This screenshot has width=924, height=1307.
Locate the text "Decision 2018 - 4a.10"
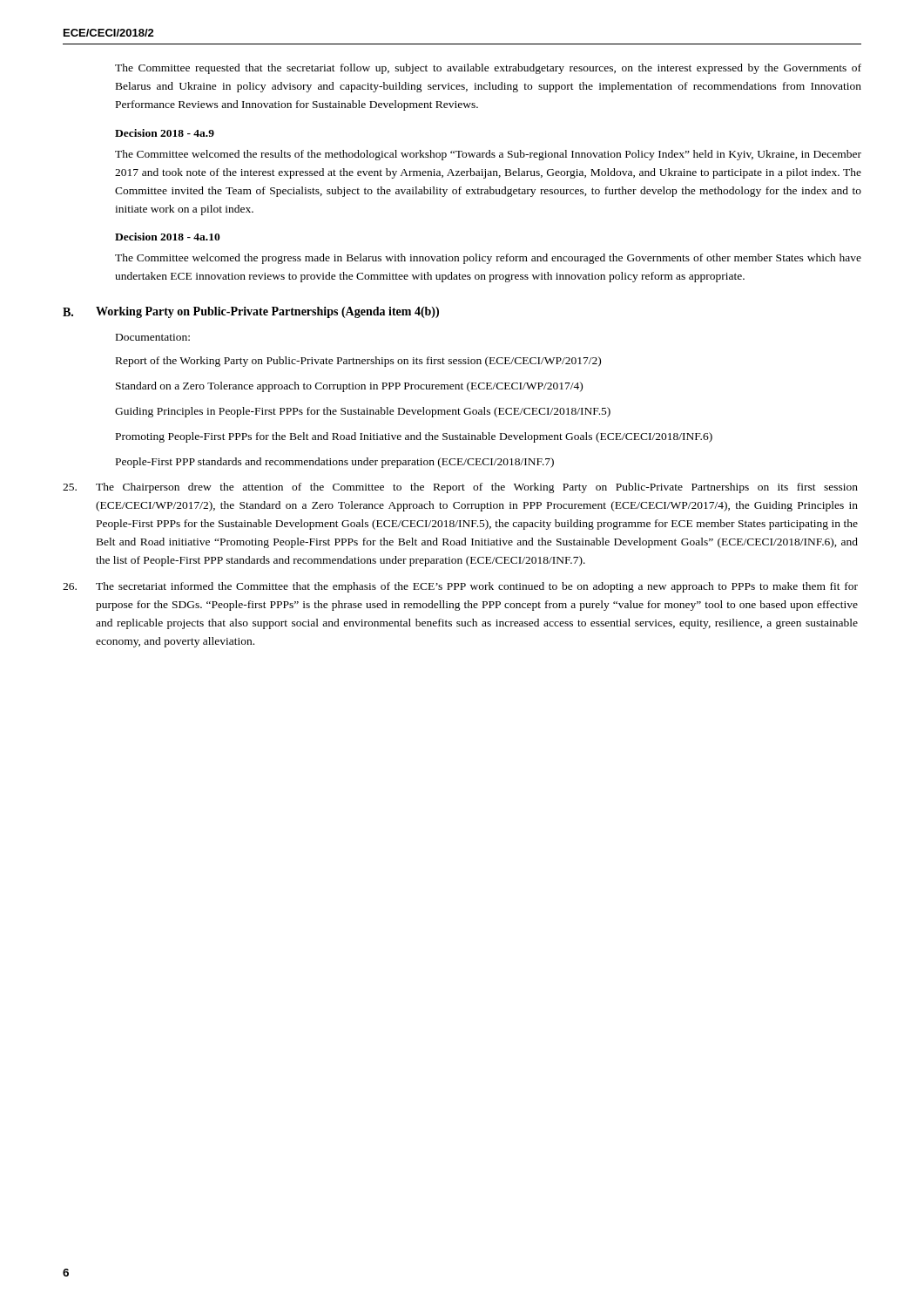(168, 237)
